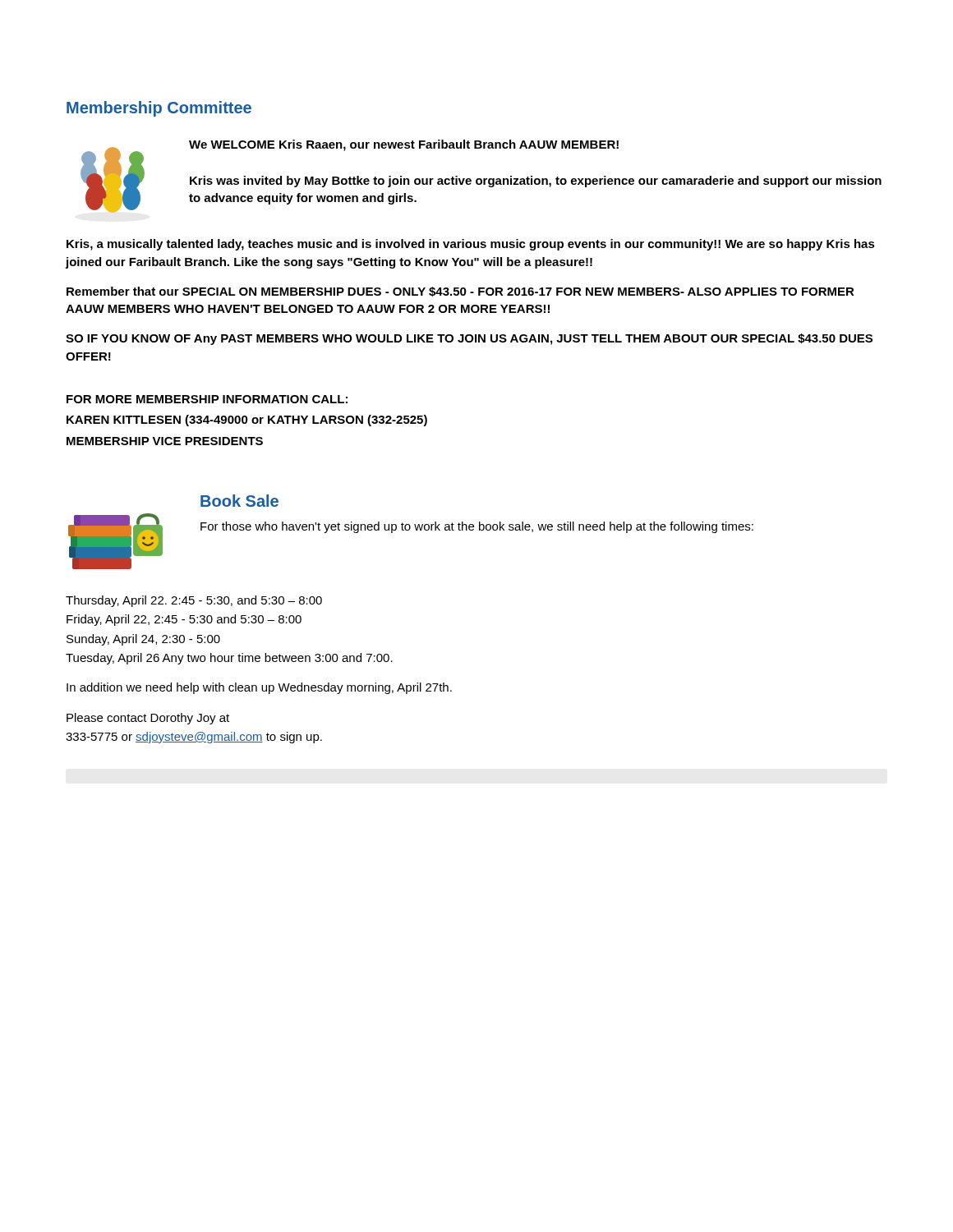Locate the section header that opens with "Book Sale For those"

point(543,514)
